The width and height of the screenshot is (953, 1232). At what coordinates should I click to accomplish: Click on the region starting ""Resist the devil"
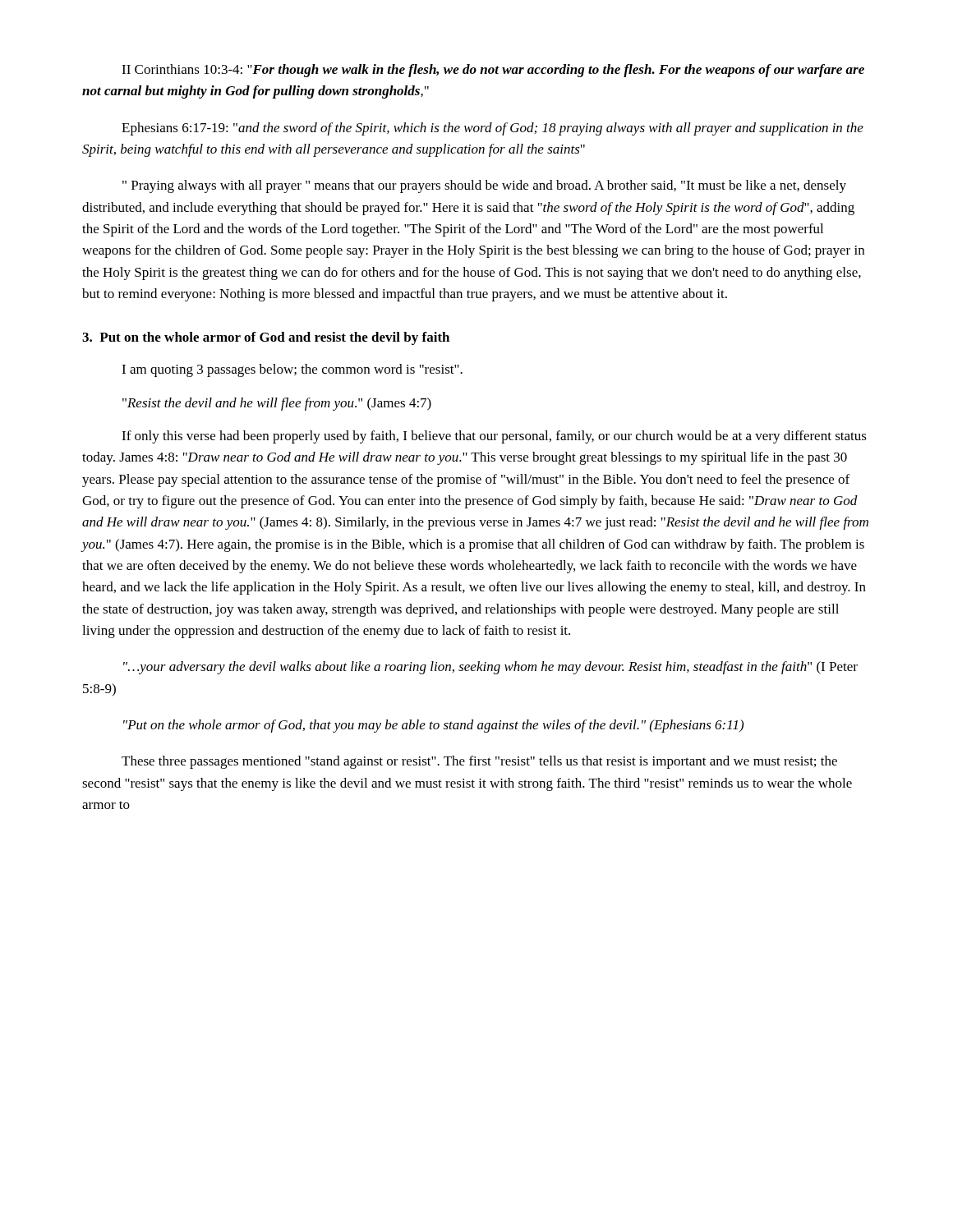pyautogui.click(x=277, y=403)
